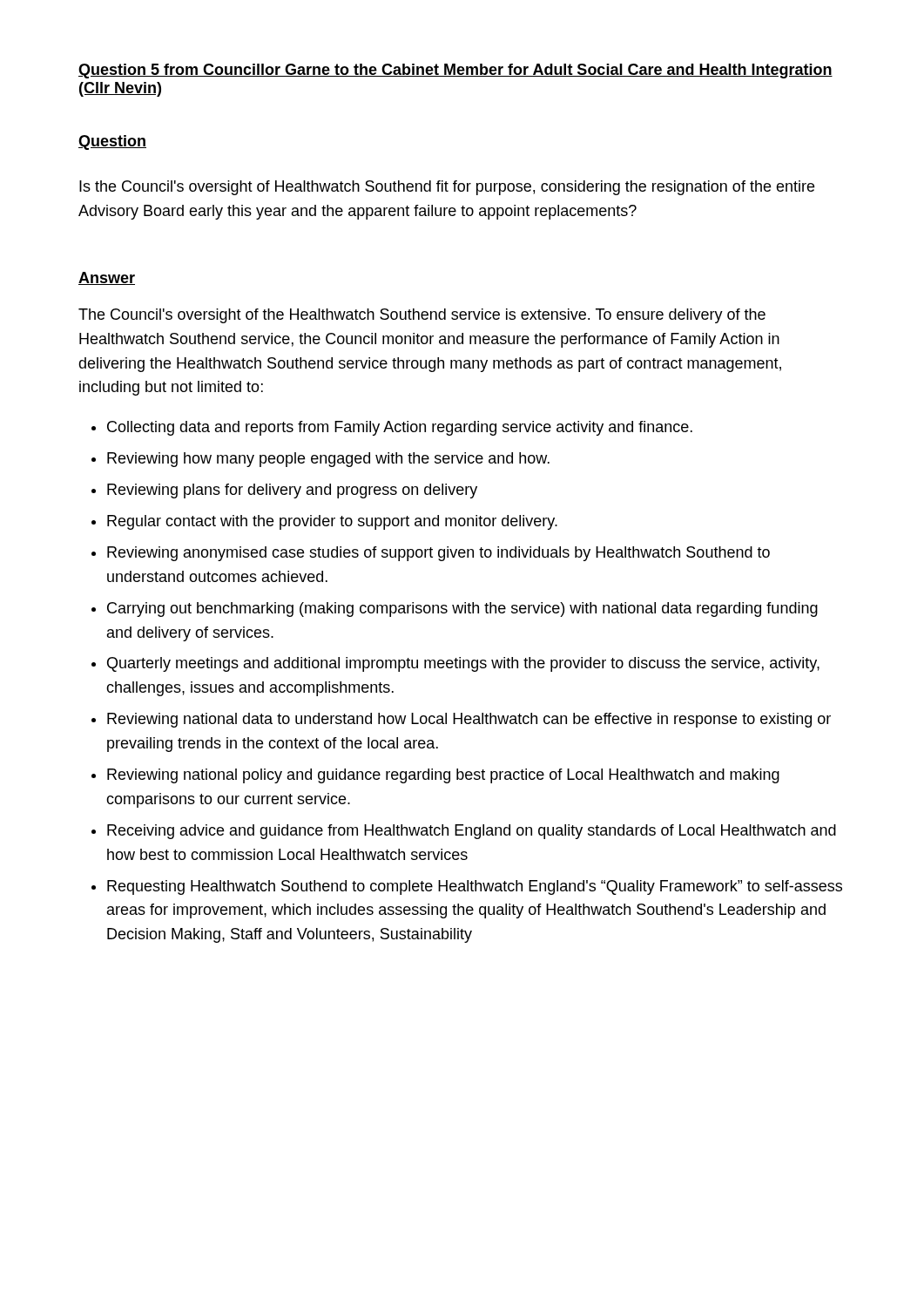Point to the block beginning "The Council's oversight"
This screenshot has width=924, height=1307.
[430, 351]
